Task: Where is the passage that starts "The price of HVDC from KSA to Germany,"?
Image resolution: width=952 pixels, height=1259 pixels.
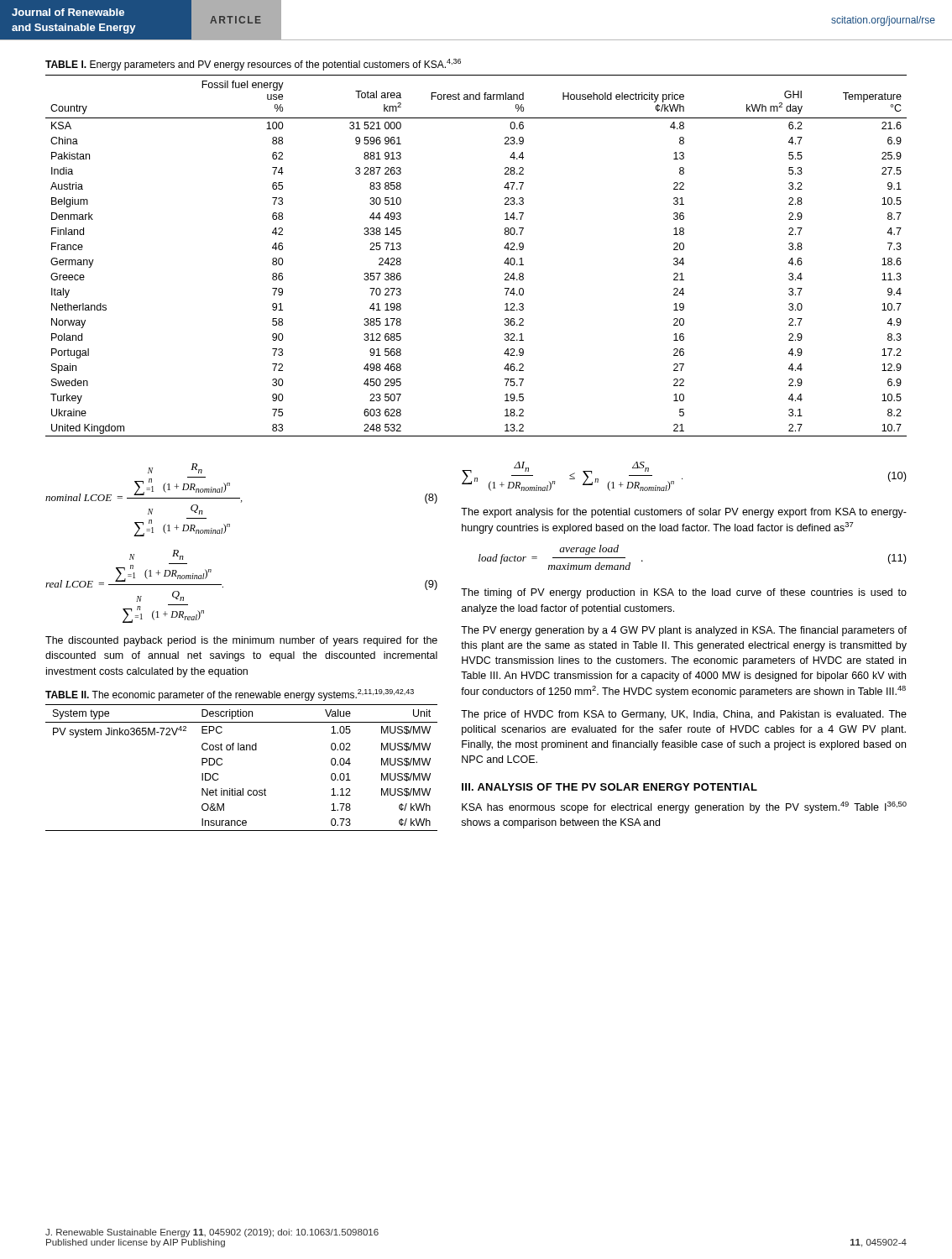Action: pyautogui.click(x=684, y=737)
